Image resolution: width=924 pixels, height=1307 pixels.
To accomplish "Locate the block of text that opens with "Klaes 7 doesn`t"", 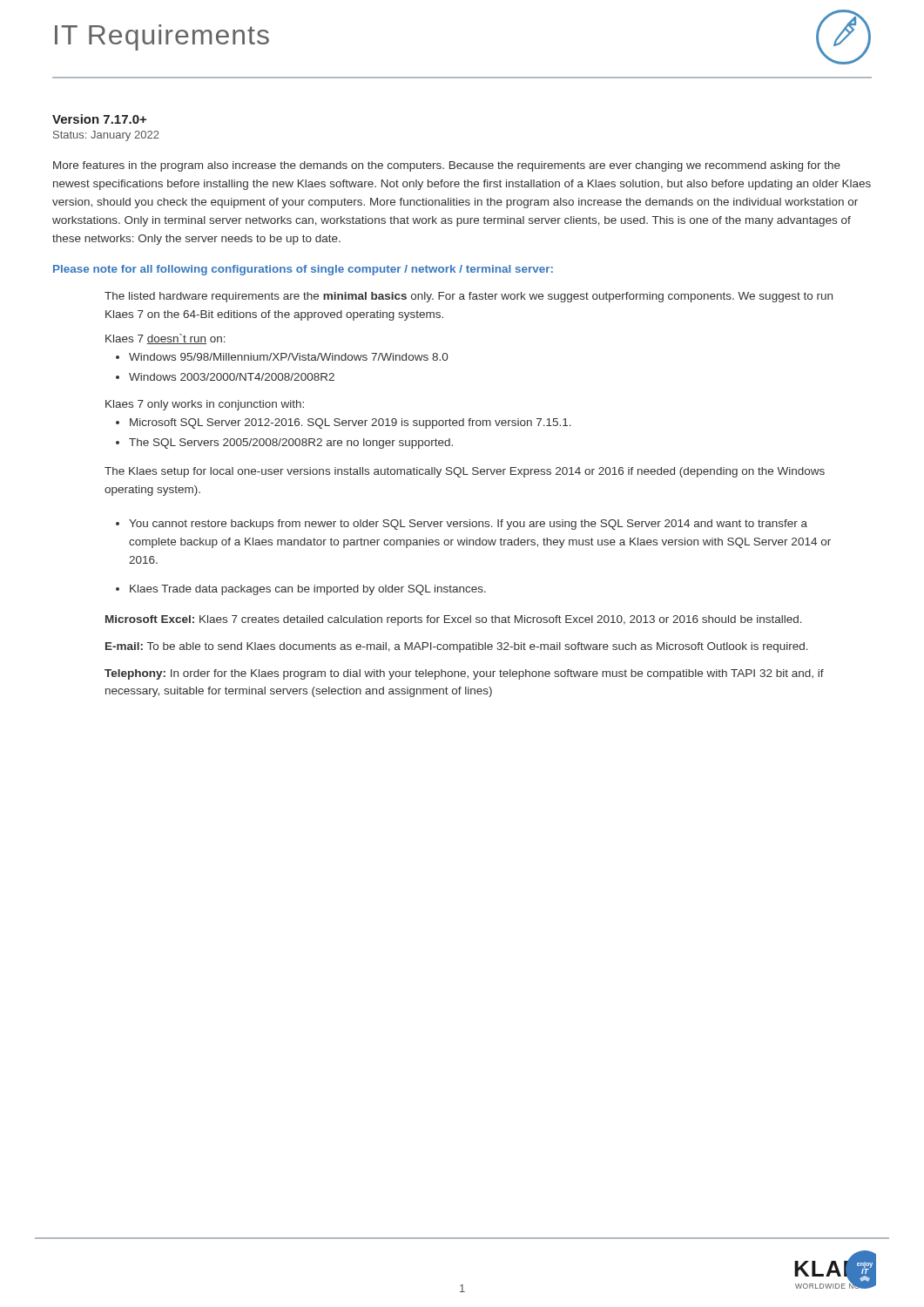I will tap(165, 339).
